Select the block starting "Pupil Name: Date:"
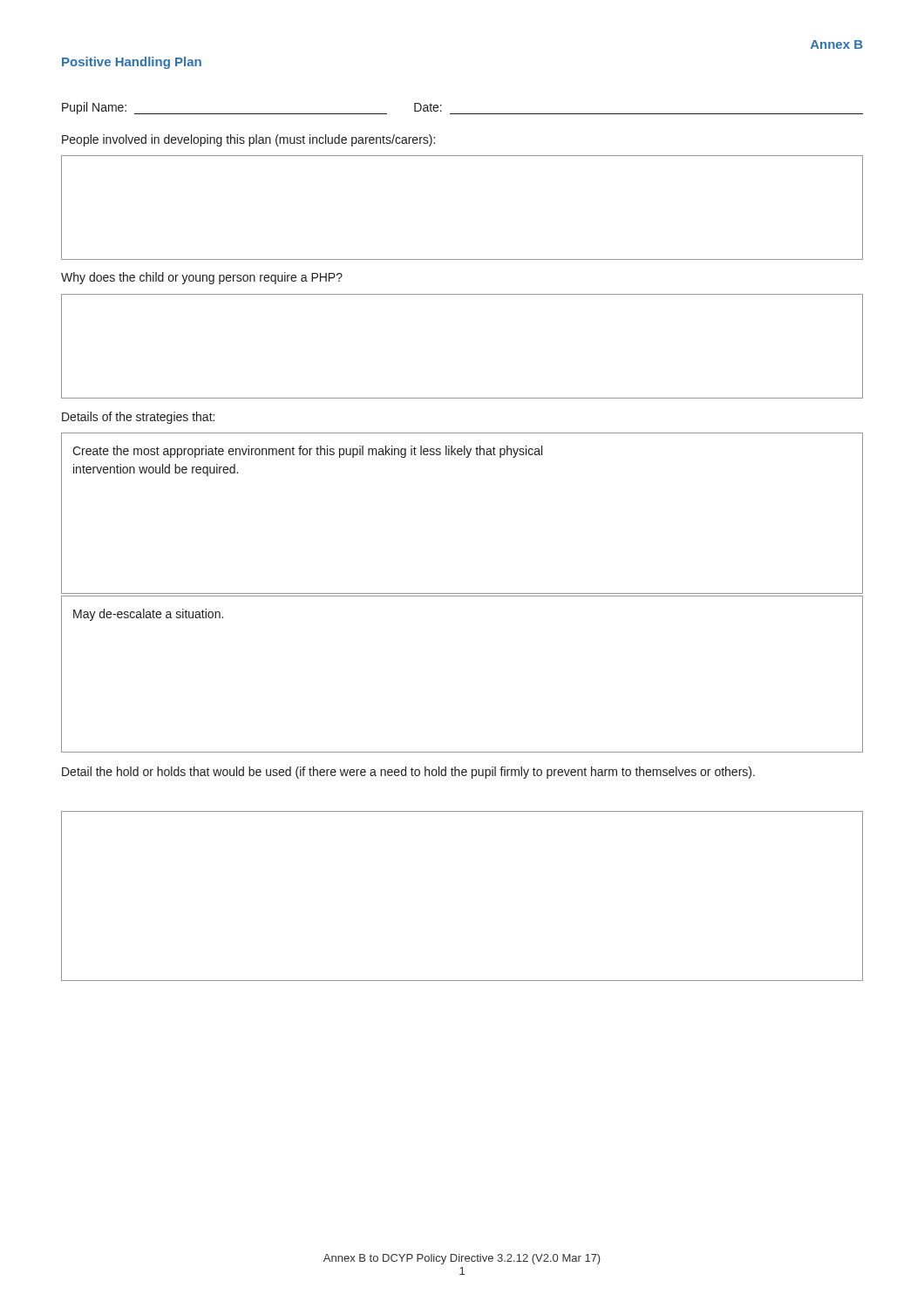 pos(462,106)
